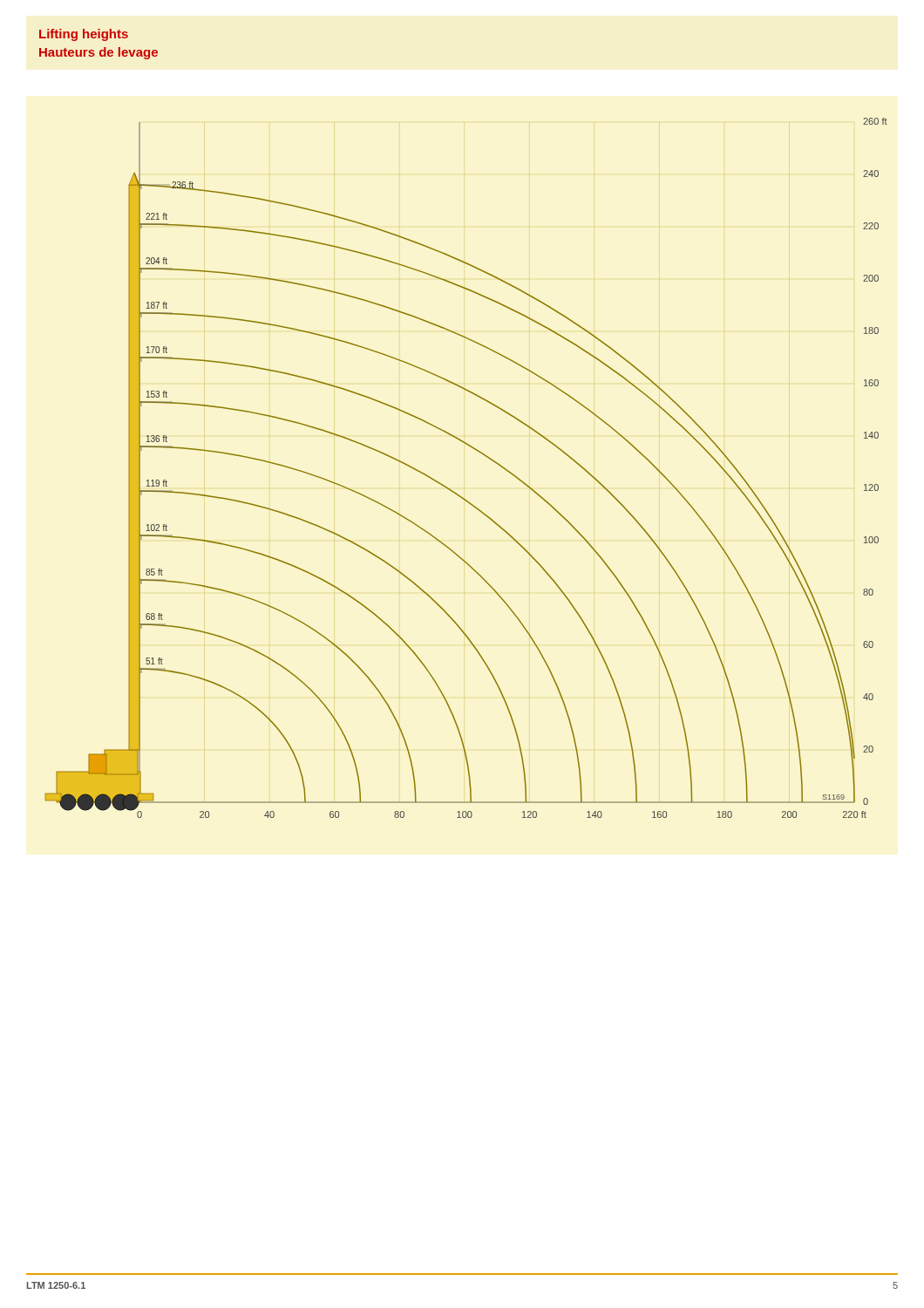Click on the section header with the text "Lifting heightsHauteurs de levage"
This screenshot has width=924, height=1308.
click(x=84, y=35)
